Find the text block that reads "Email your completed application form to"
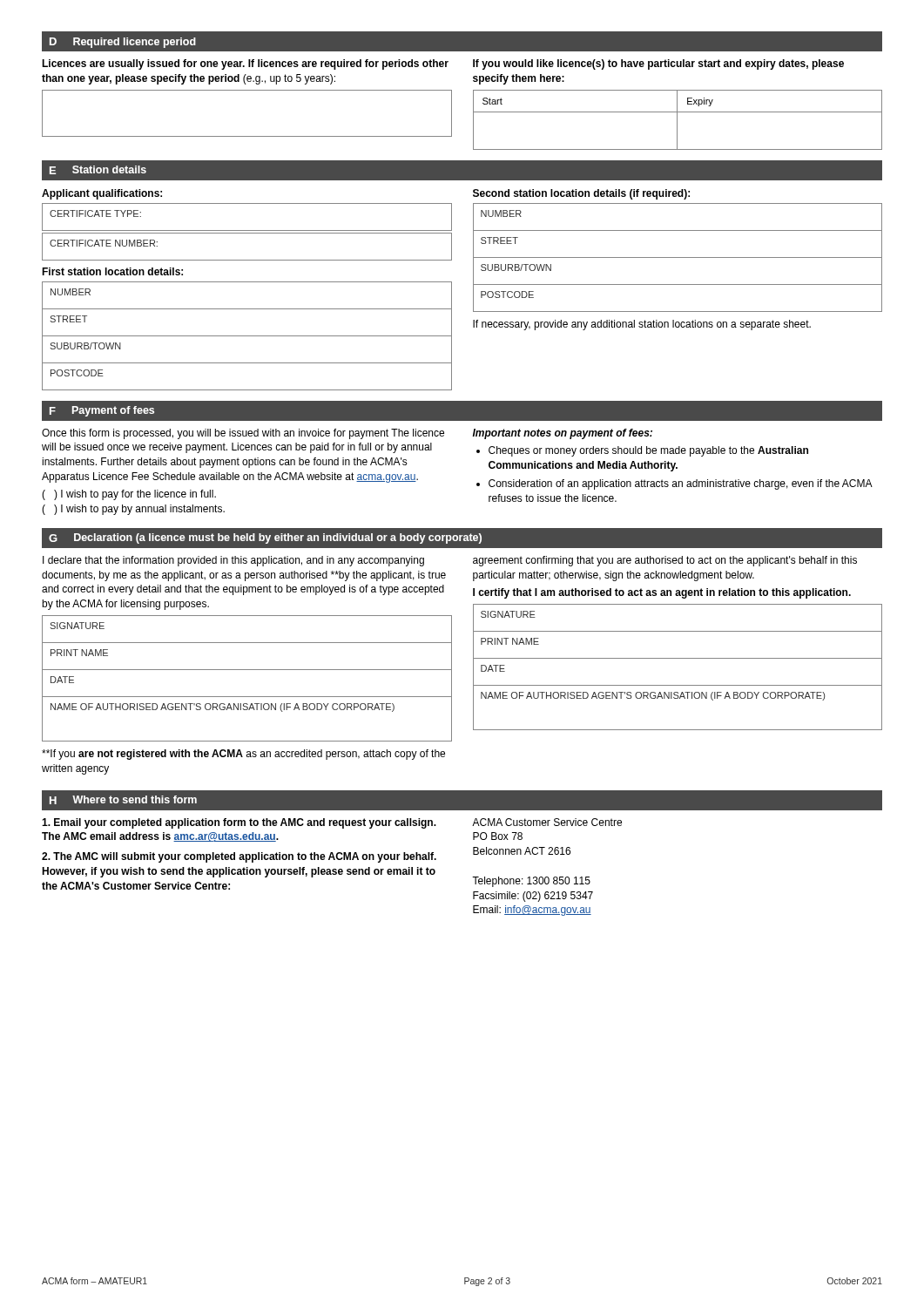 tap(239, 829)
